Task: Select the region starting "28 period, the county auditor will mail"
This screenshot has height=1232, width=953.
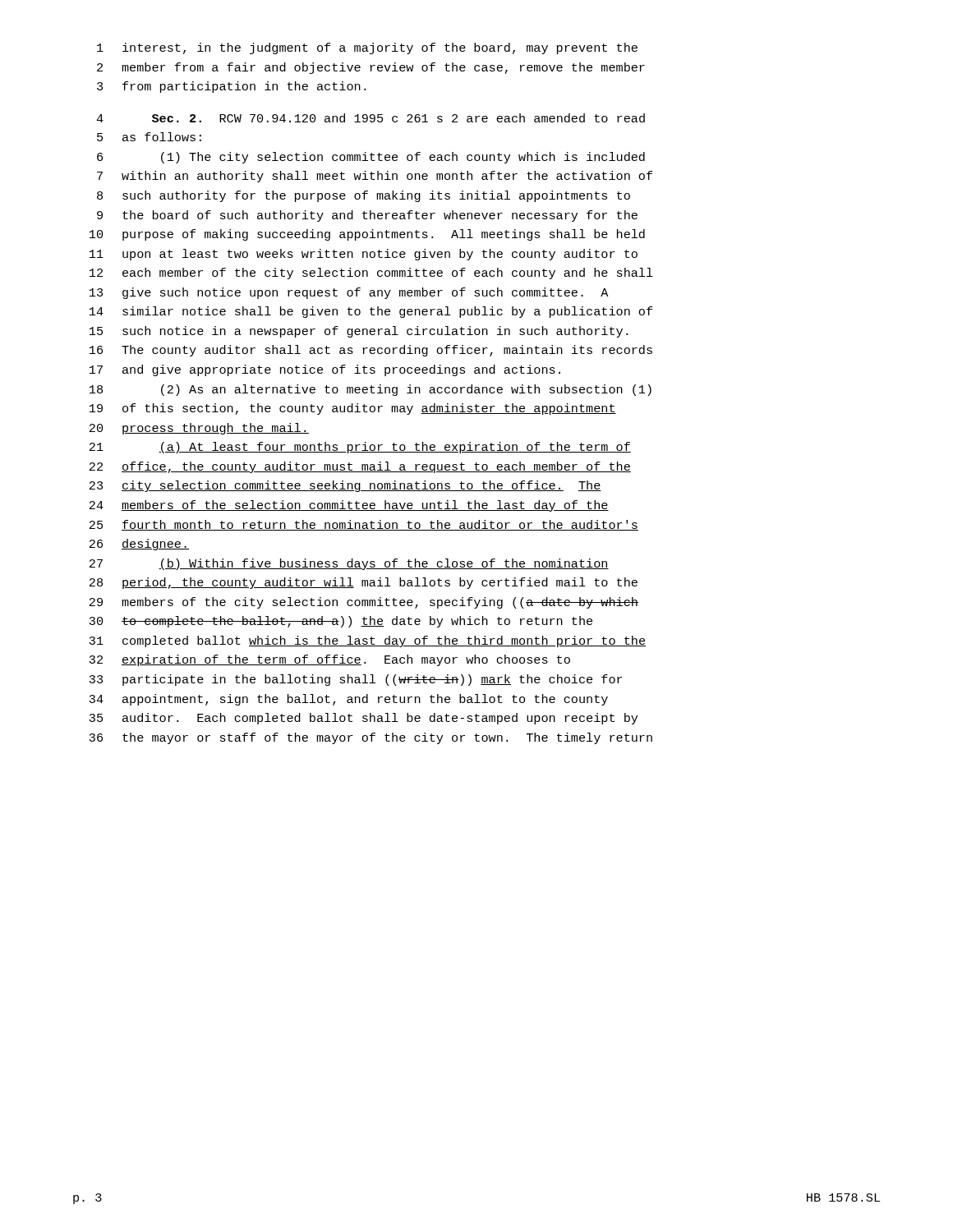Action: (x=476, y=584)
